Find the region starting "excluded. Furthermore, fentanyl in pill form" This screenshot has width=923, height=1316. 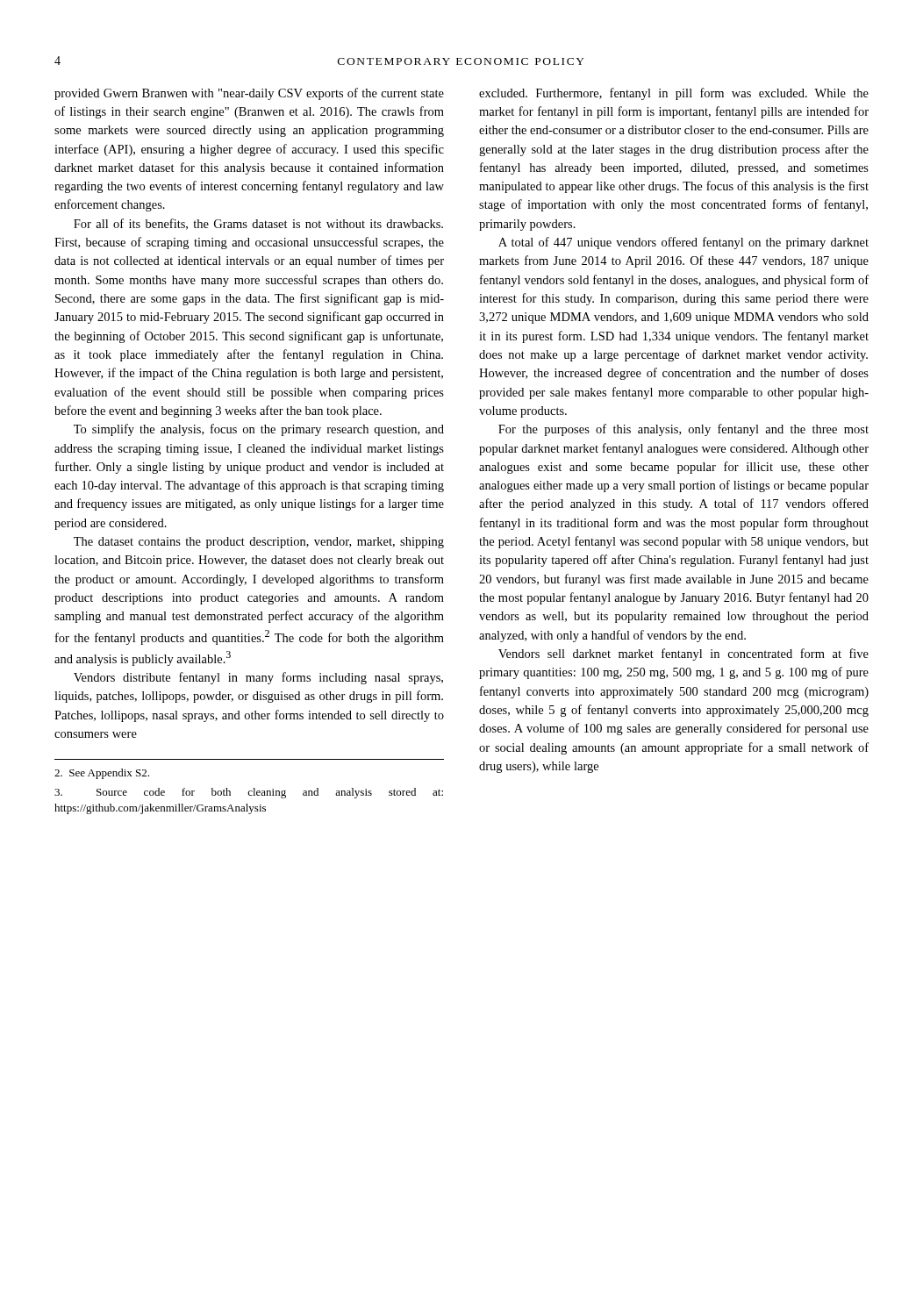tap(674, 159)
